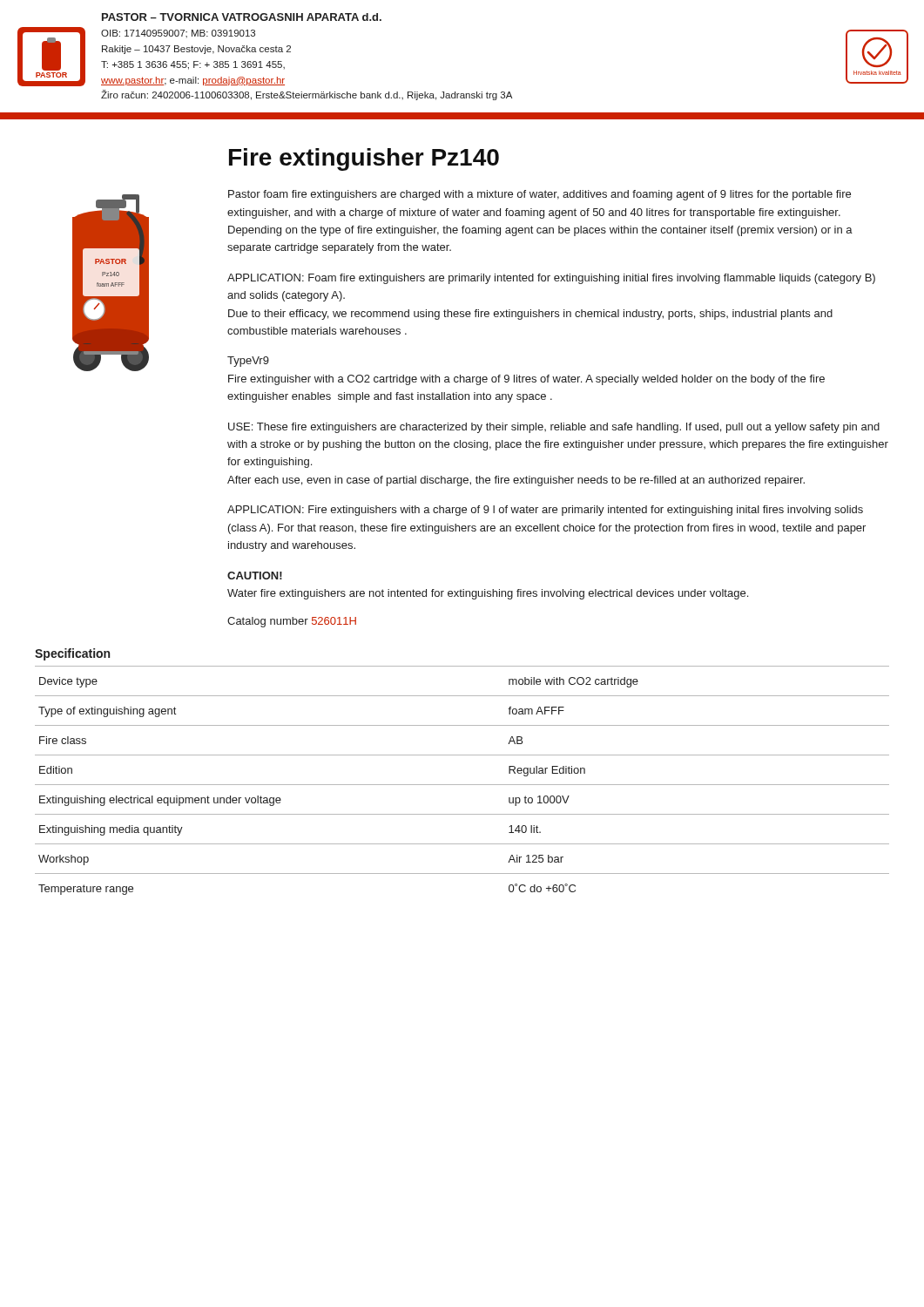Find the passage starting "Fire extinguisher Pz140"
Image resolution: width=924 pixels, height=1307 pixels.
[x=364, y=157]
